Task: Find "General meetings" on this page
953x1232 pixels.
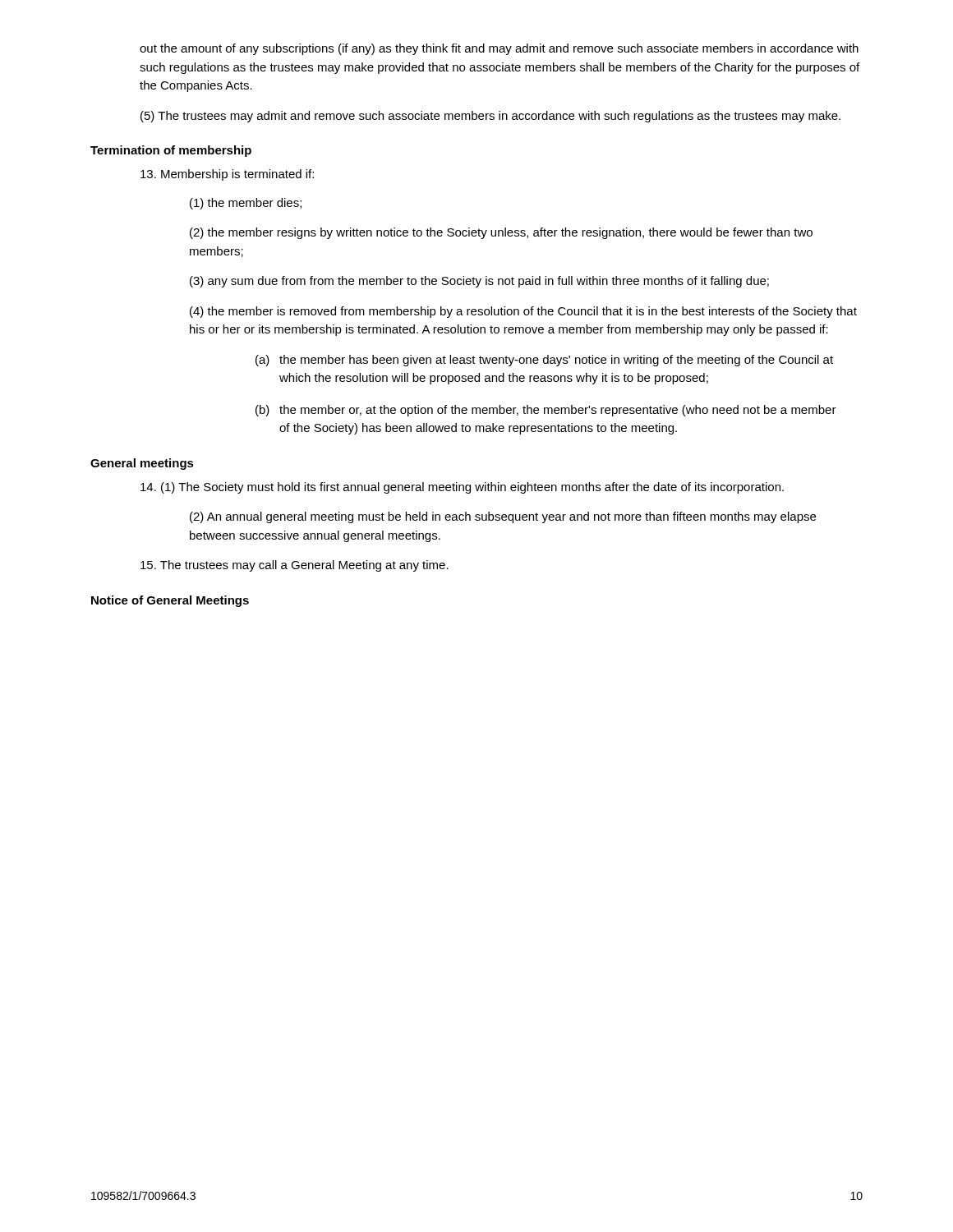Action: (x=142, y=462)
